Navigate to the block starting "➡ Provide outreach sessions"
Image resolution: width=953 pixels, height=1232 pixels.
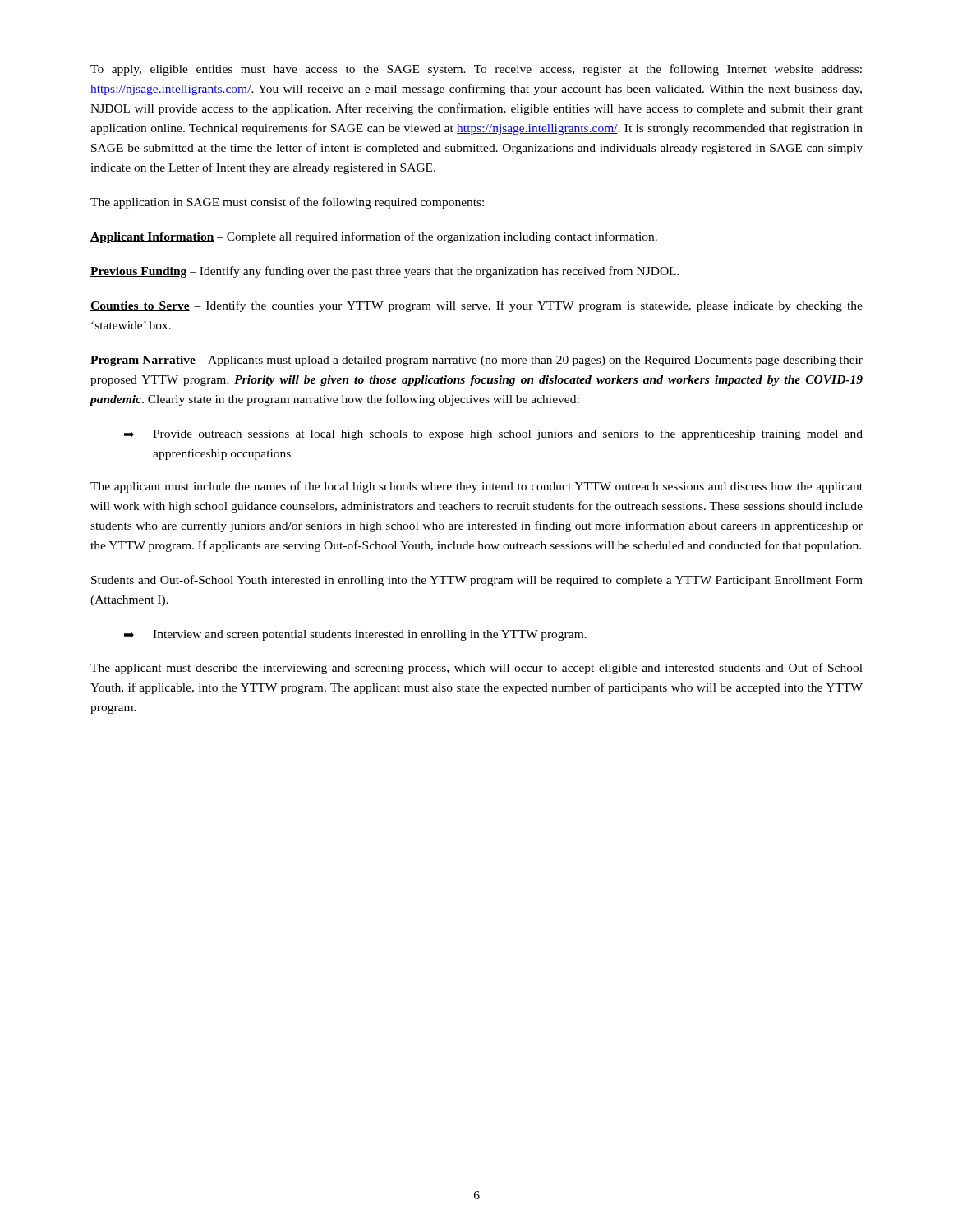pos(493,444)
